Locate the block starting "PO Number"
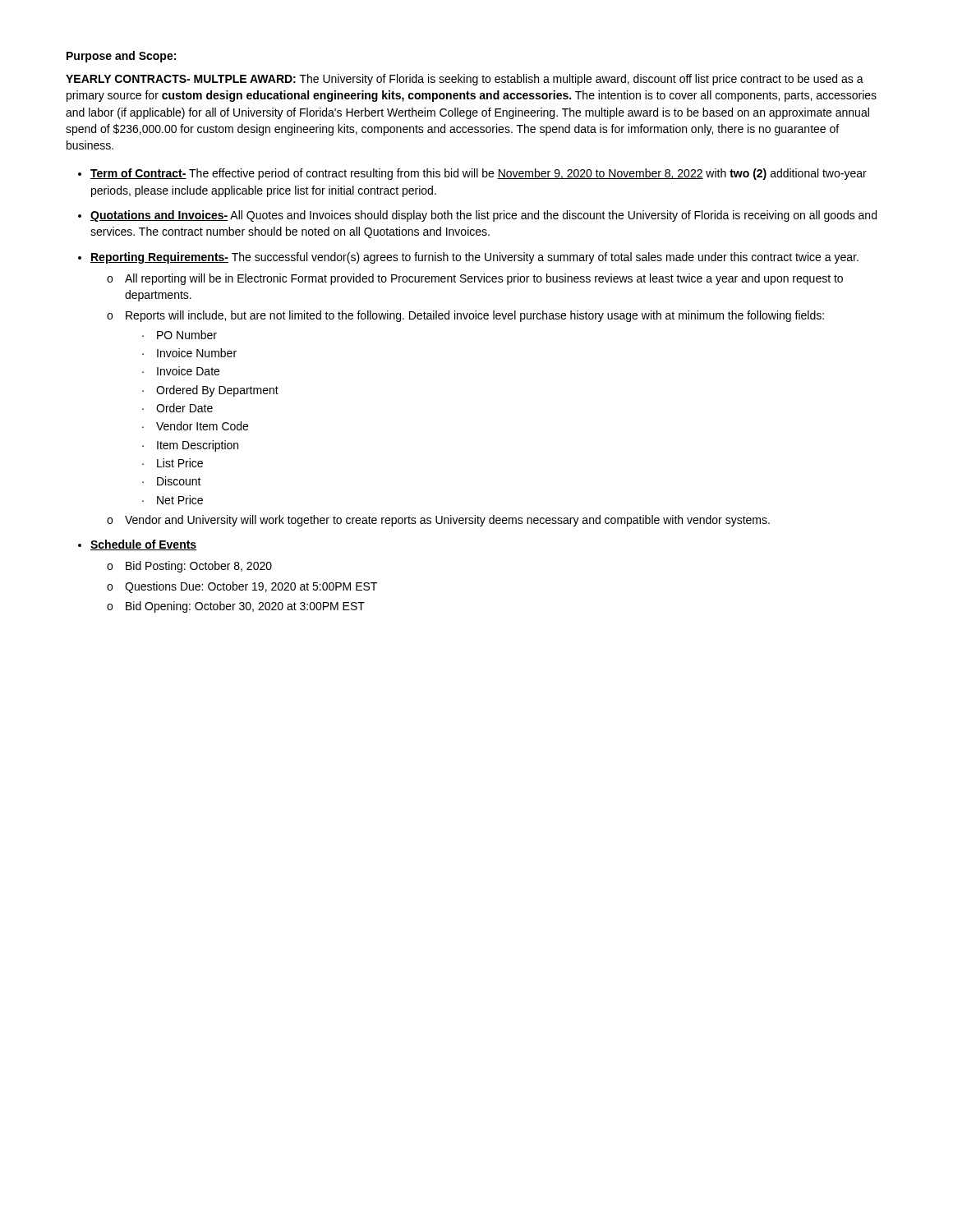Screen dimensions: 1232x953 tap(186, 335)
